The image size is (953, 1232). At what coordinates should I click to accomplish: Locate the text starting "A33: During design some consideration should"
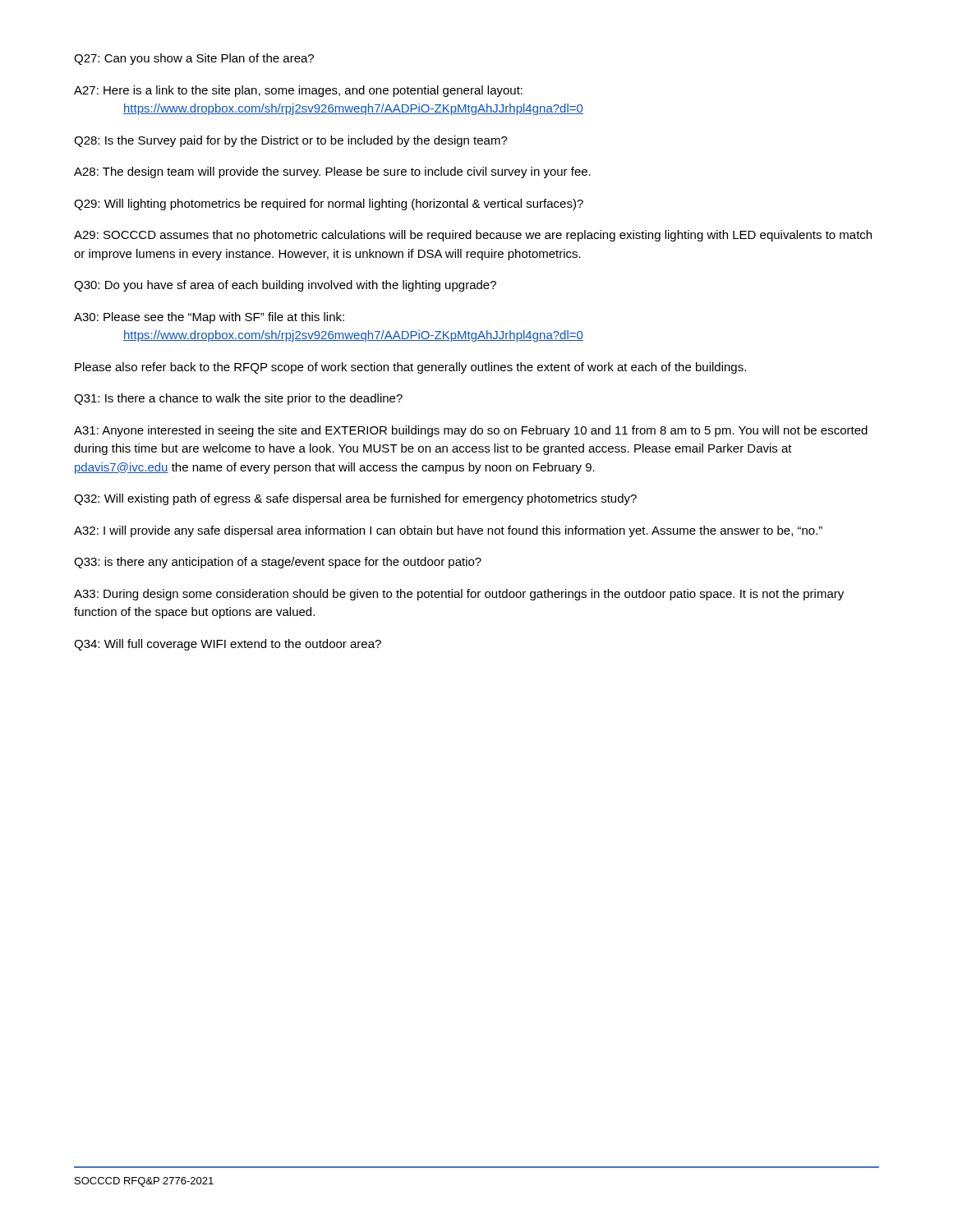point(459,602)
